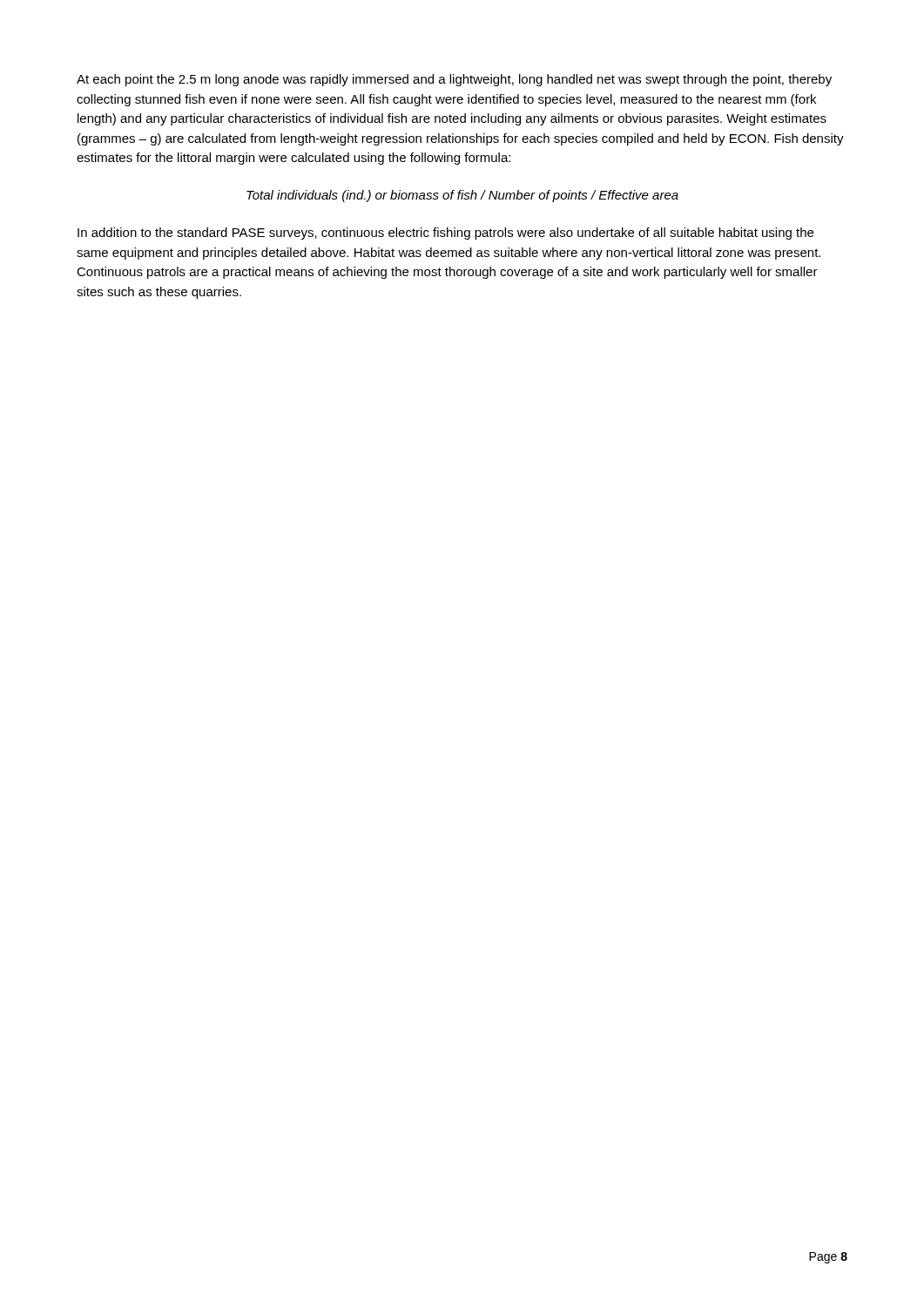Locate the text block starting "Total individuals (ind.) or biomass"

[x=462, y=194]
